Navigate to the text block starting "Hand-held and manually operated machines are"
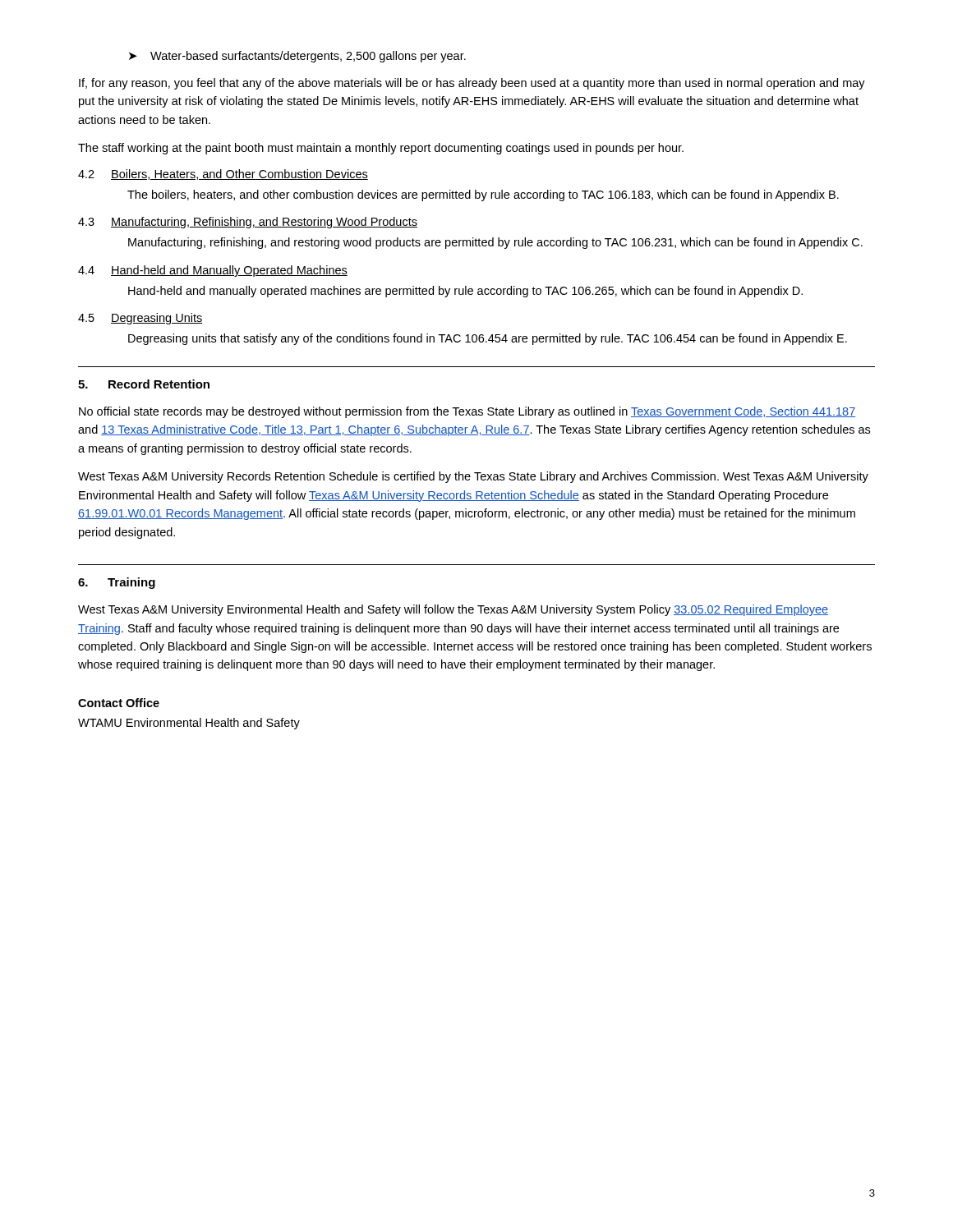The width and height of the screenshot is (953, 1232). point(465,291)
